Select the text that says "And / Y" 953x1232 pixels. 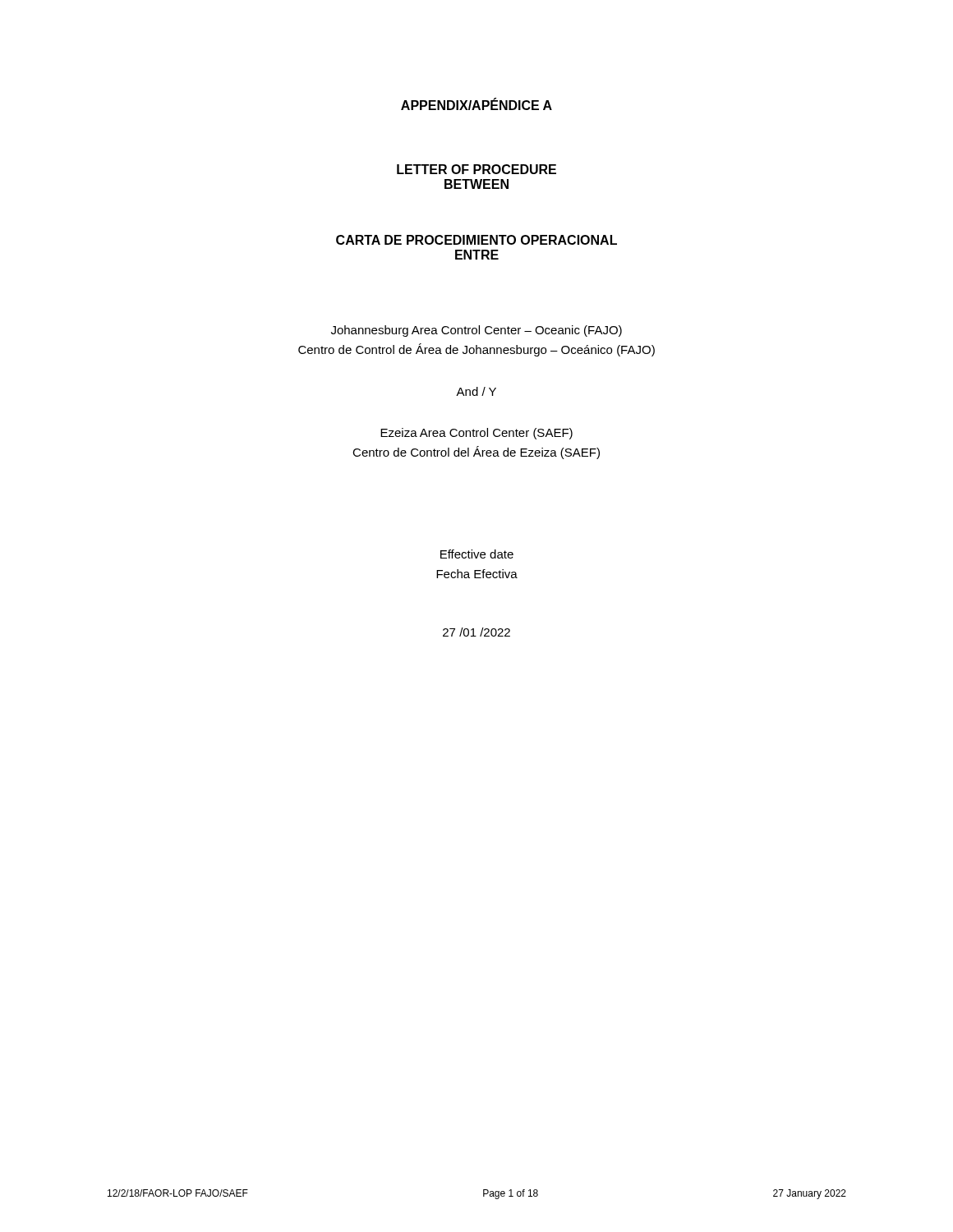tap(476, 391)
